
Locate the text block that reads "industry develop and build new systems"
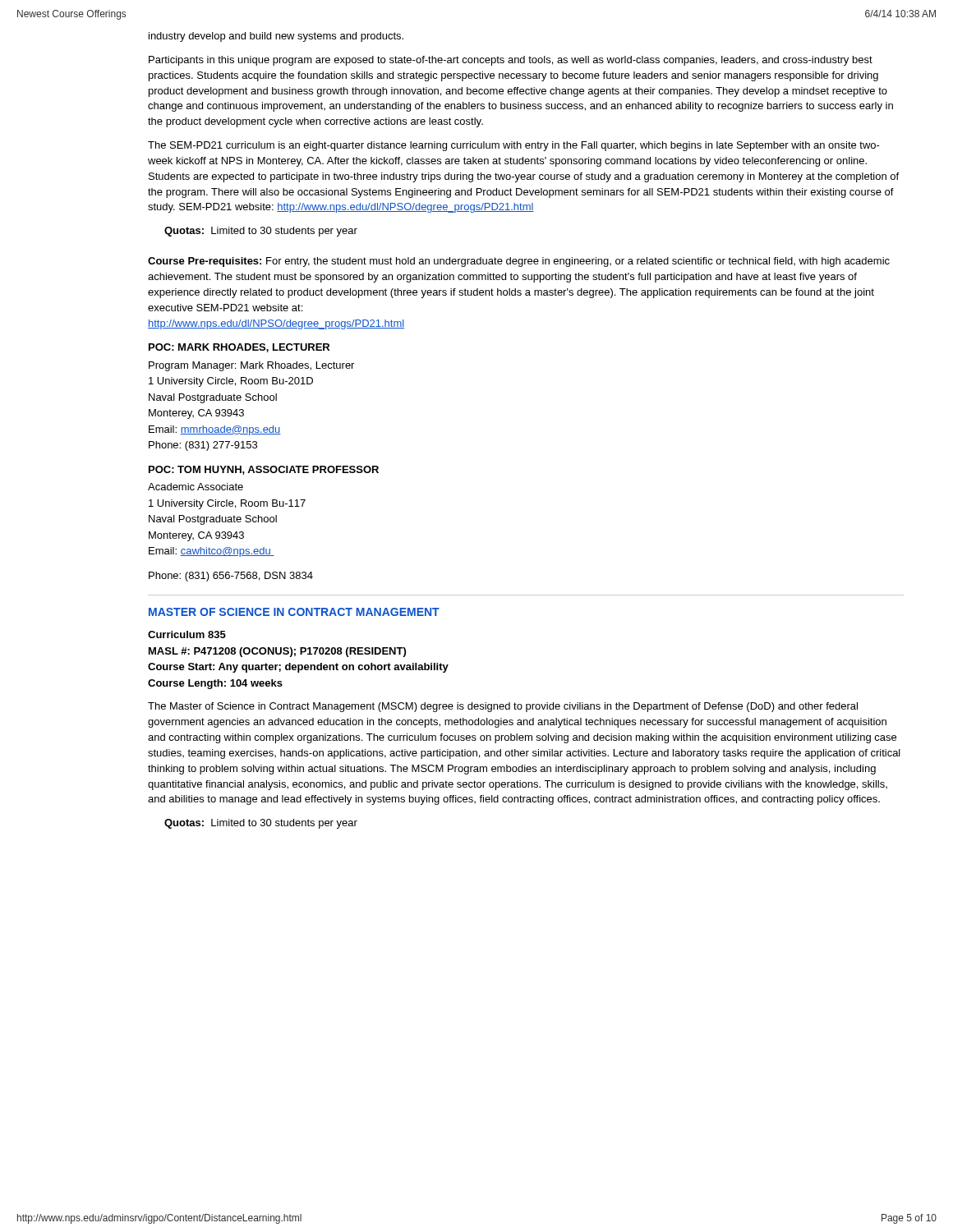pos(276,36)
